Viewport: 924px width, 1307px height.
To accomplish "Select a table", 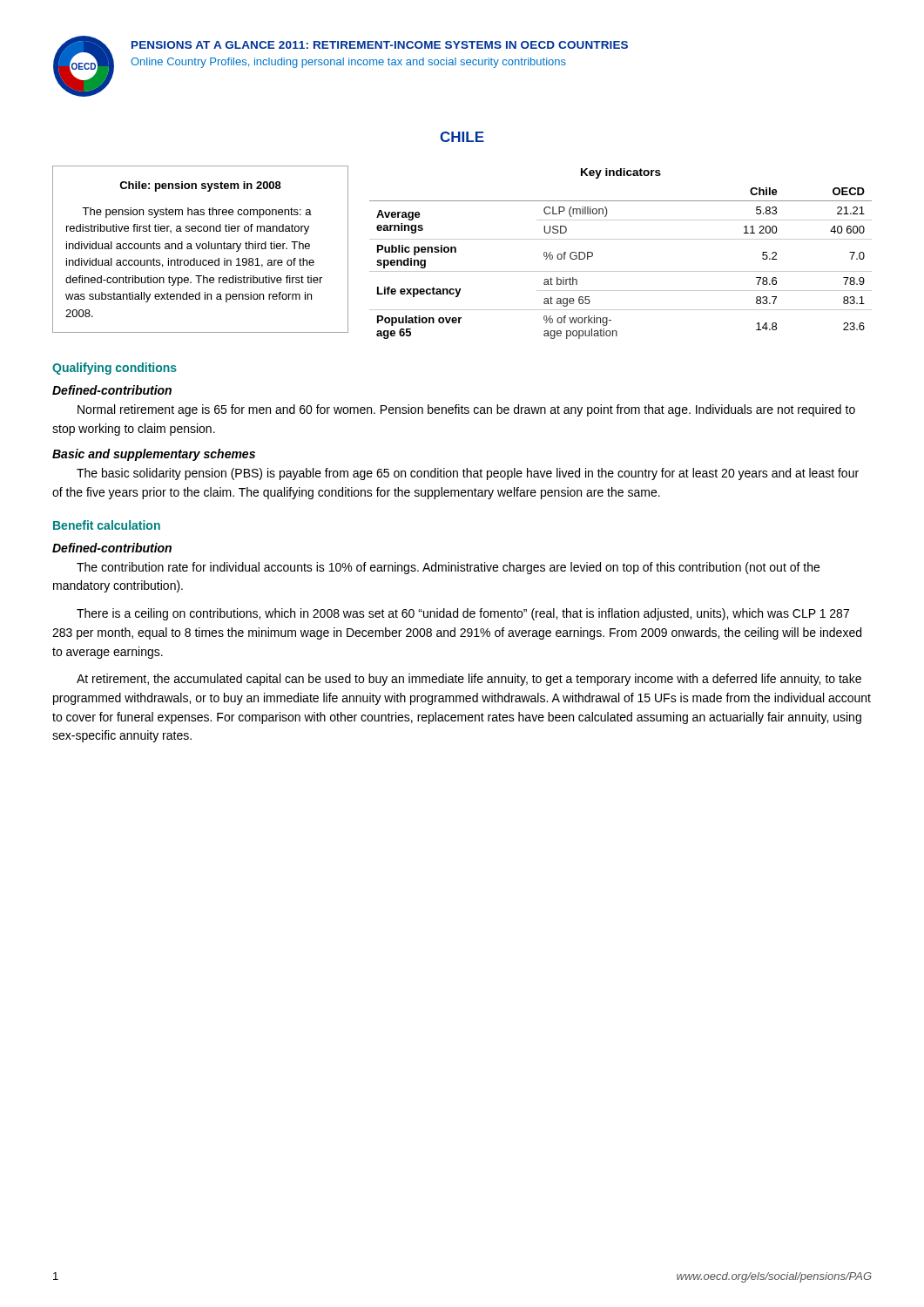I will [620, 254].
